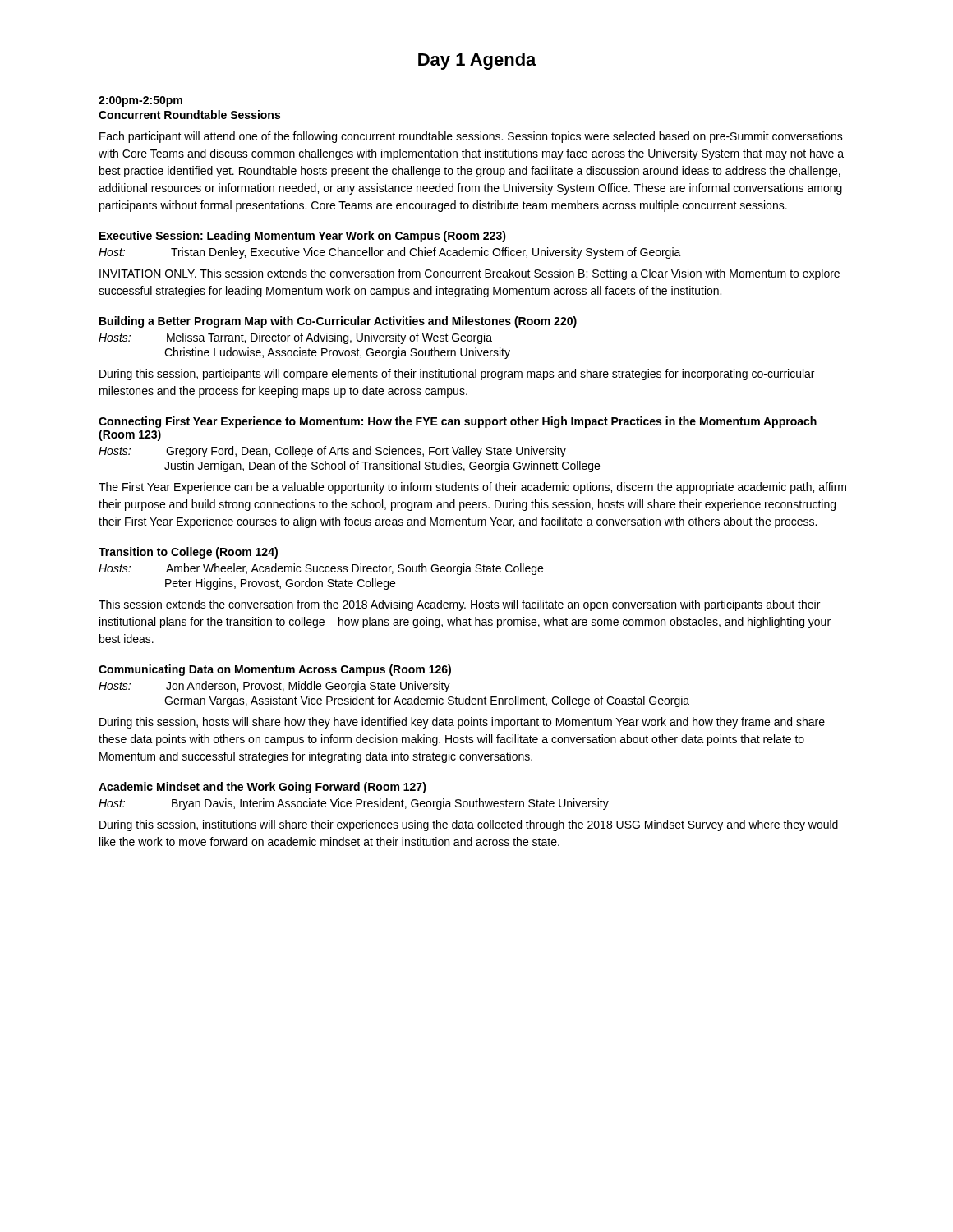Locate the section header that opens with "Communicating Data on"

pos(275,669)
